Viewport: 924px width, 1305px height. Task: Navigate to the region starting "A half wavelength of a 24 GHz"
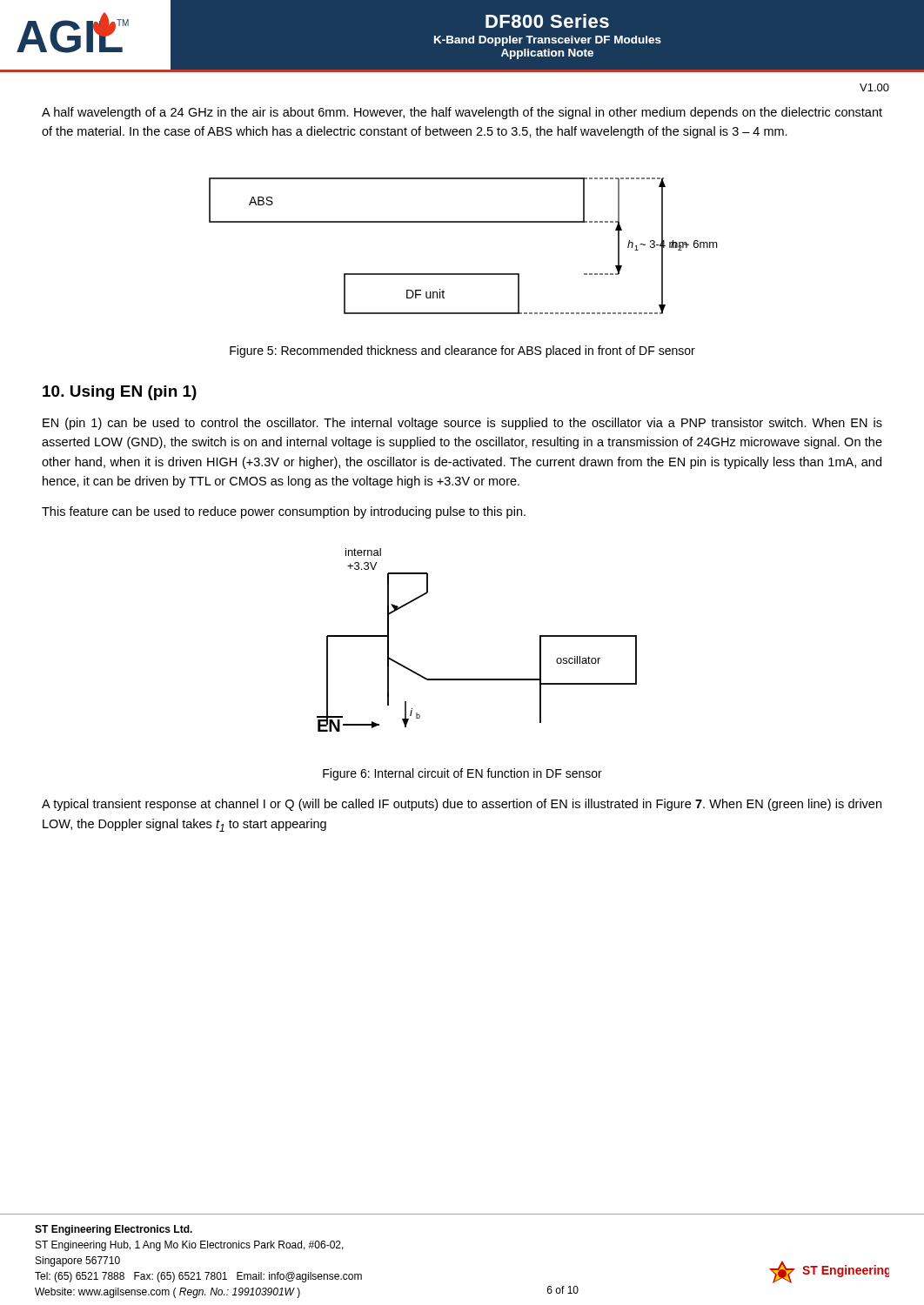click(x=462, y=122)
